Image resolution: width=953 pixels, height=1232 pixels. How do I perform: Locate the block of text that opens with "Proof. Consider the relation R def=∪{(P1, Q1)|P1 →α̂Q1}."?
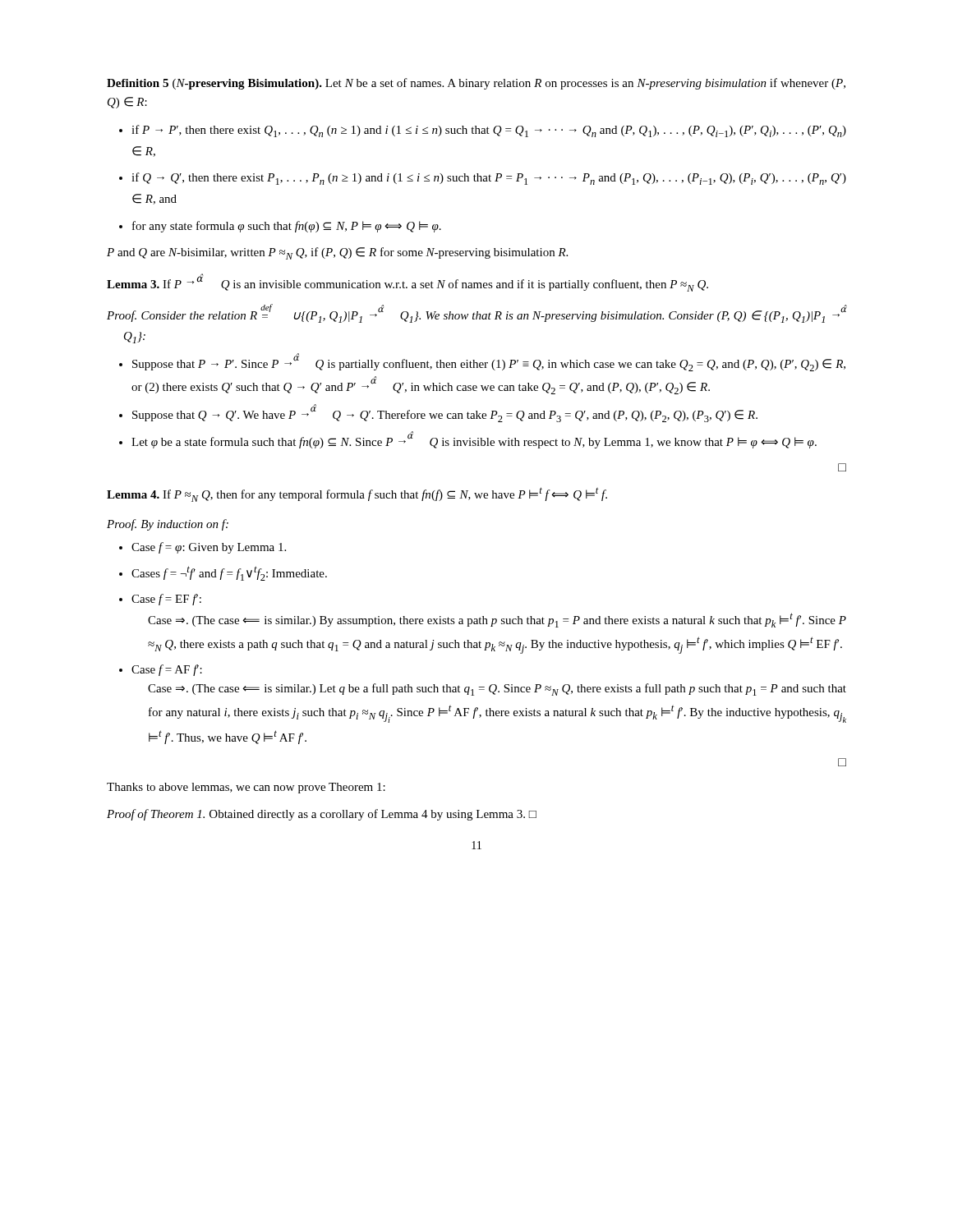(476, 326)
